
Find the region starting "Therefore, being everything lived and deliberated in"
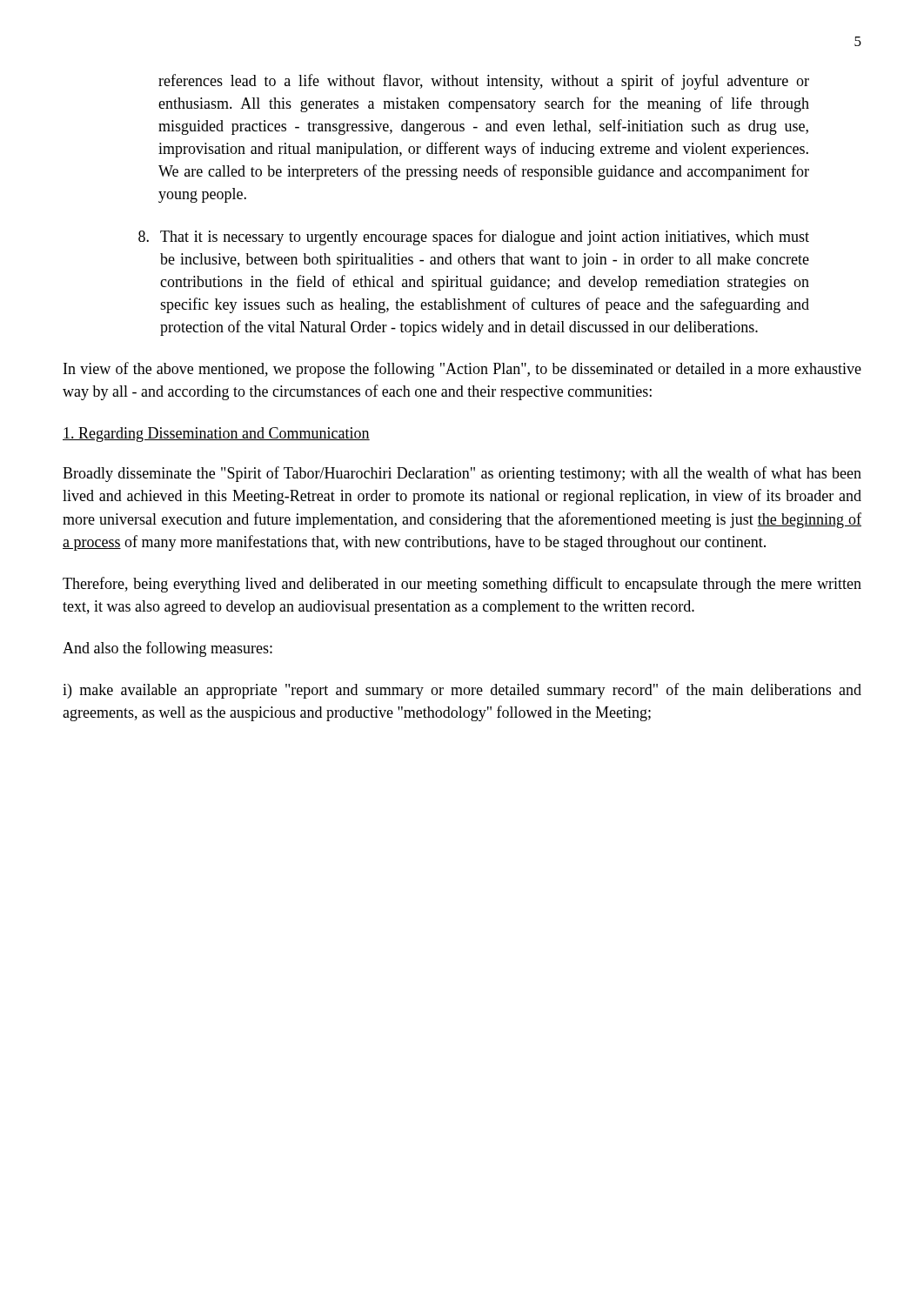[462, 595]
